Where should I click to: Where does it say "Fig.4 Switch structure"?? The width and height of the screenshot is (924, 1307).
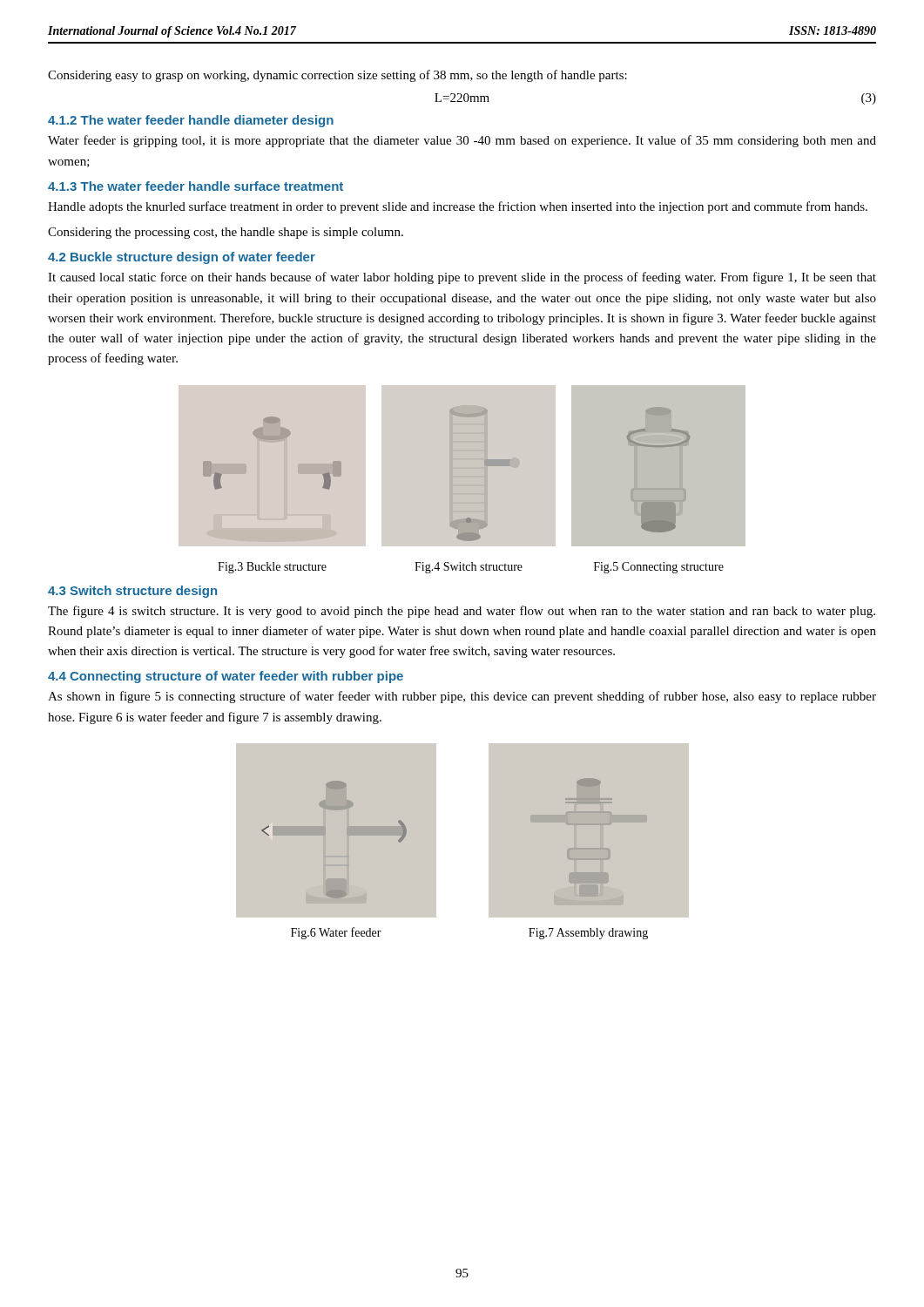pyautogui.click(x=469, y=566)
